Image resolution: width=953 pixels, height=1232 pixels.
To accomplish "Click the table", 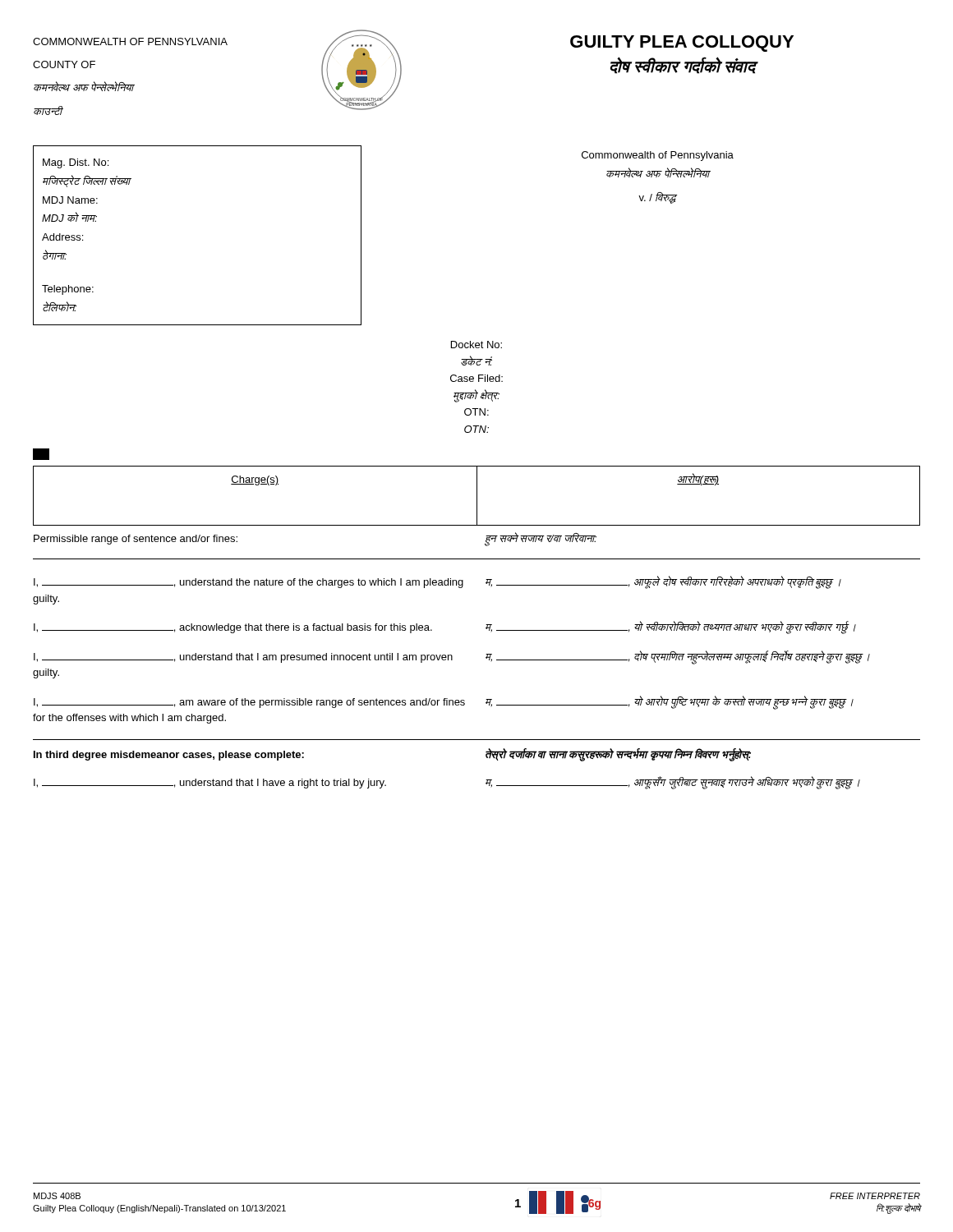I will [x=476, y=496].
